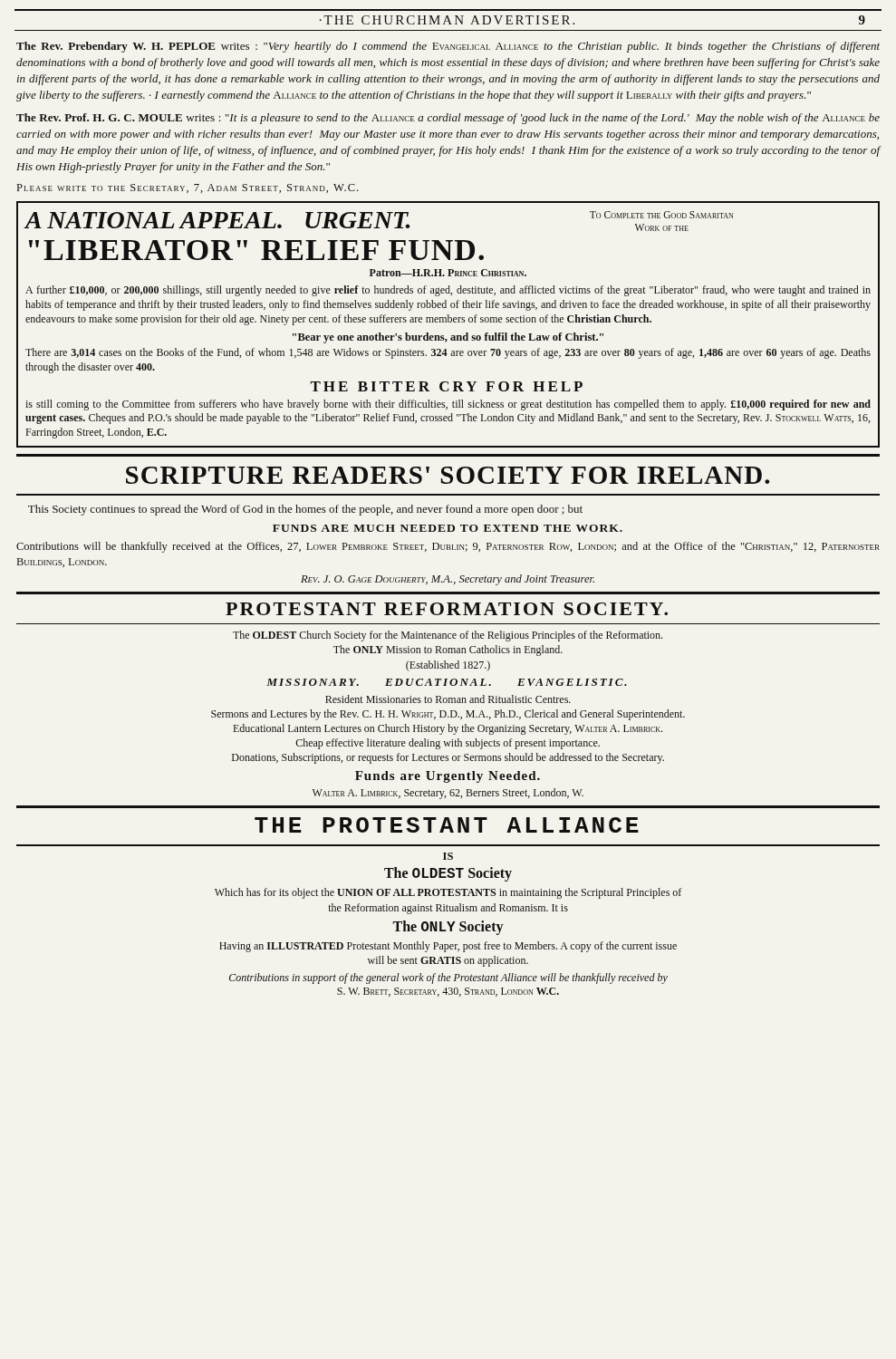Locate the block of text that opens with "The OLDEST Church"
The image size is (896, 1359).
(448, 650)
